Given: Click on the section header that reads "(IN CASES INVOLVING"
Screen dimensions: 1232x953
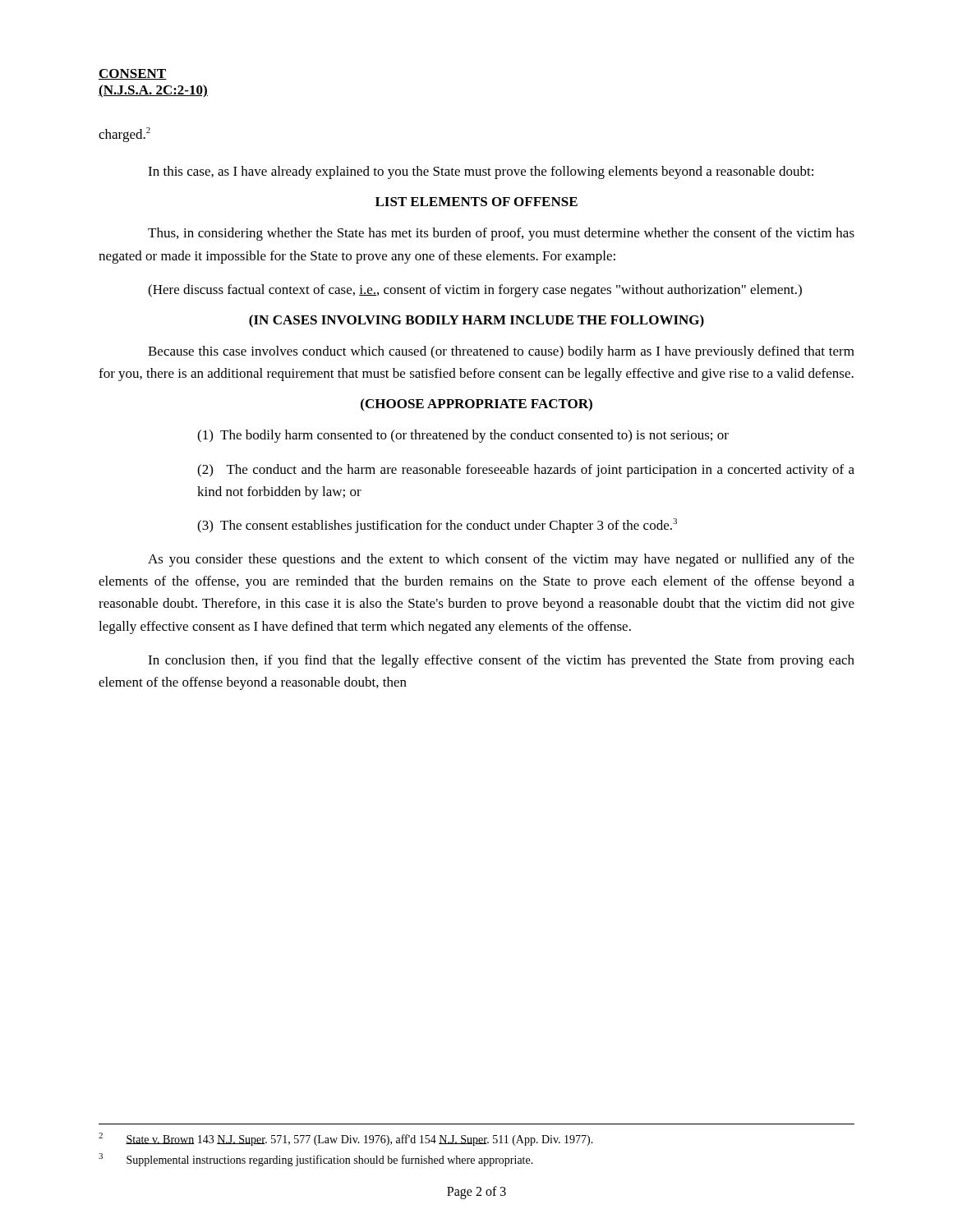Looking at the screenshot, I should [x=476, y=320].
